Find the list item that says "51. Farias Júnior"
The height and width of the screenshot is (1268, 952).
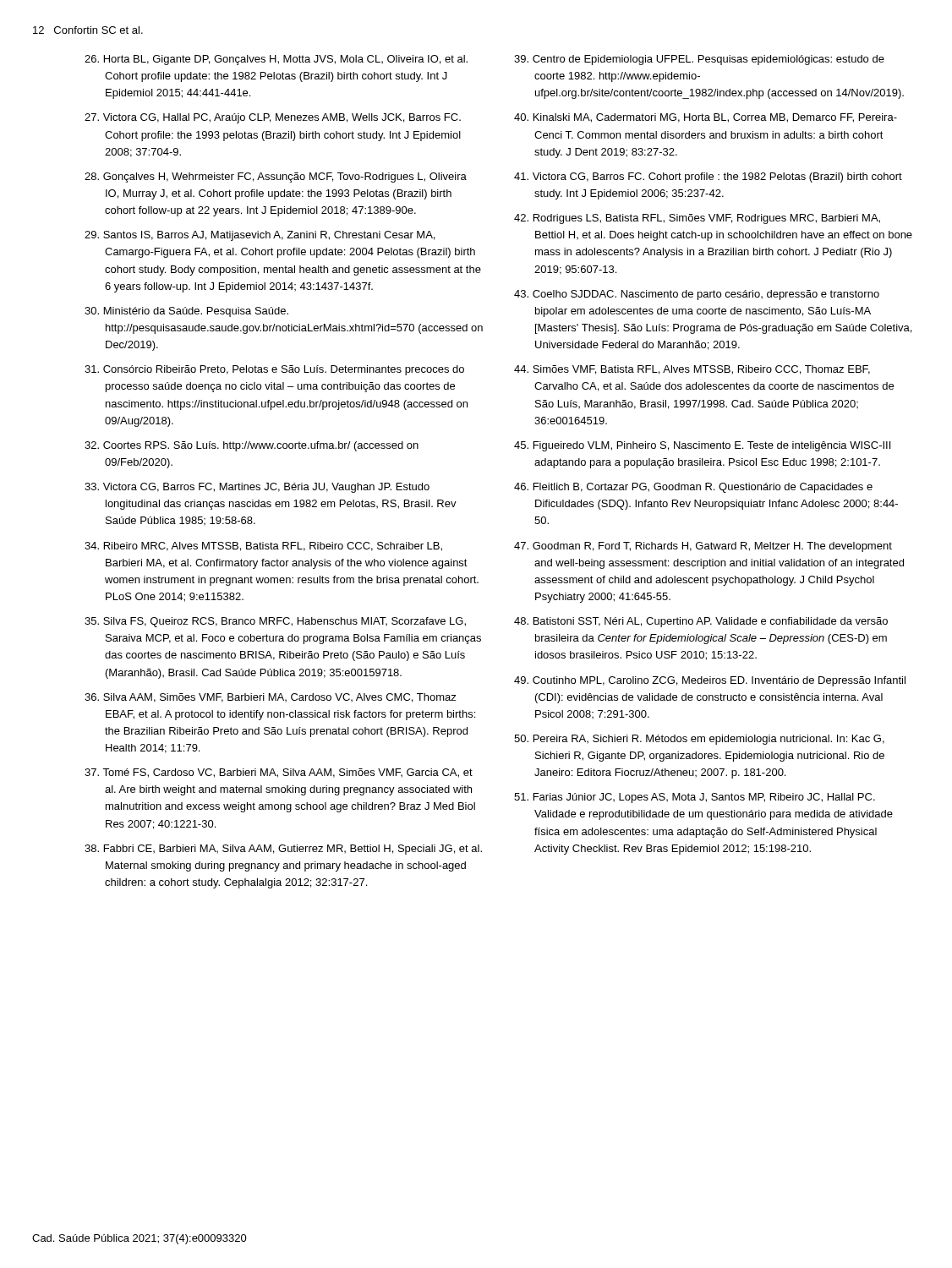[x=703, y=823]
